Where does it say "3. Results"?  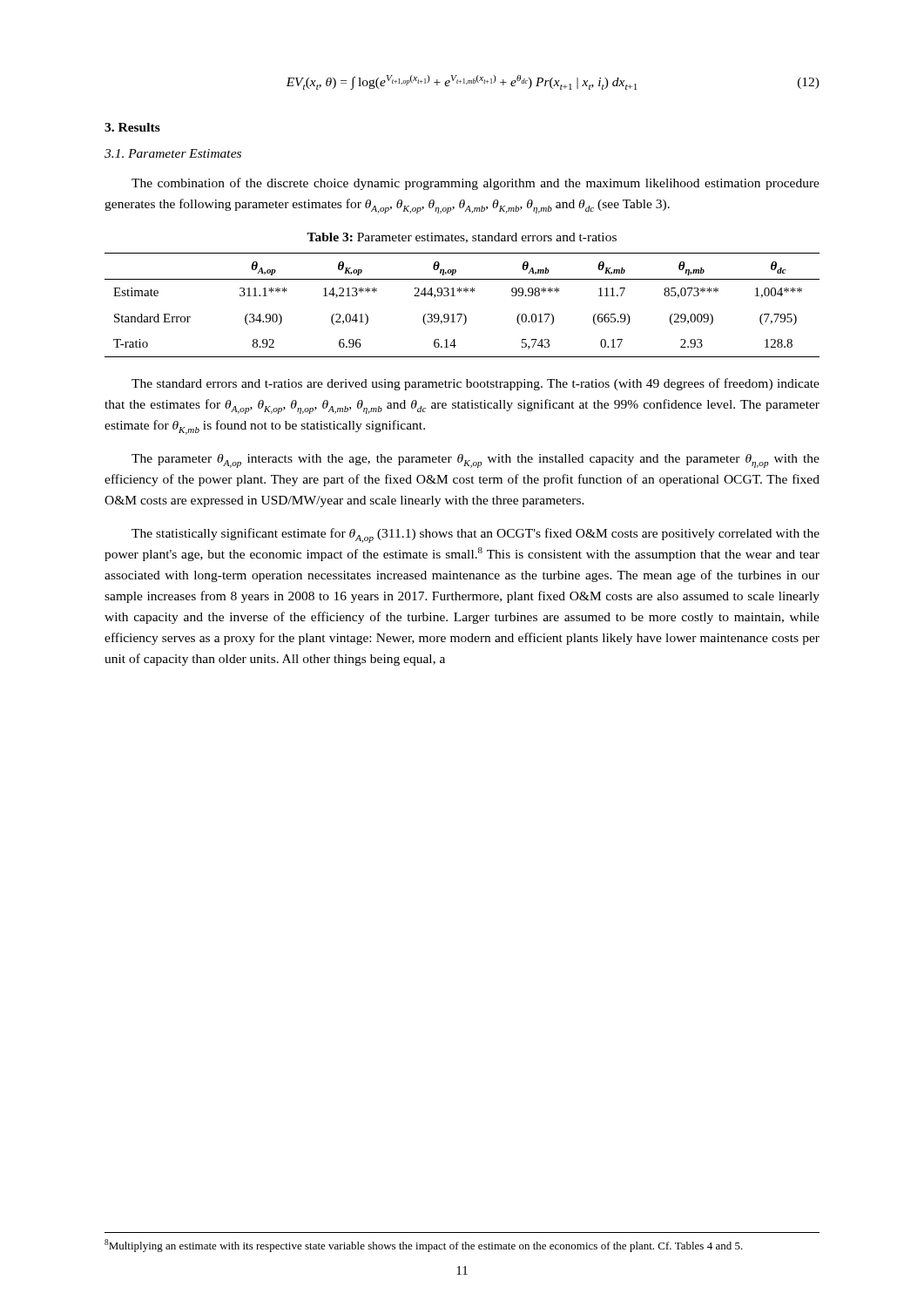pyautogui.click(x=132, y=127)
